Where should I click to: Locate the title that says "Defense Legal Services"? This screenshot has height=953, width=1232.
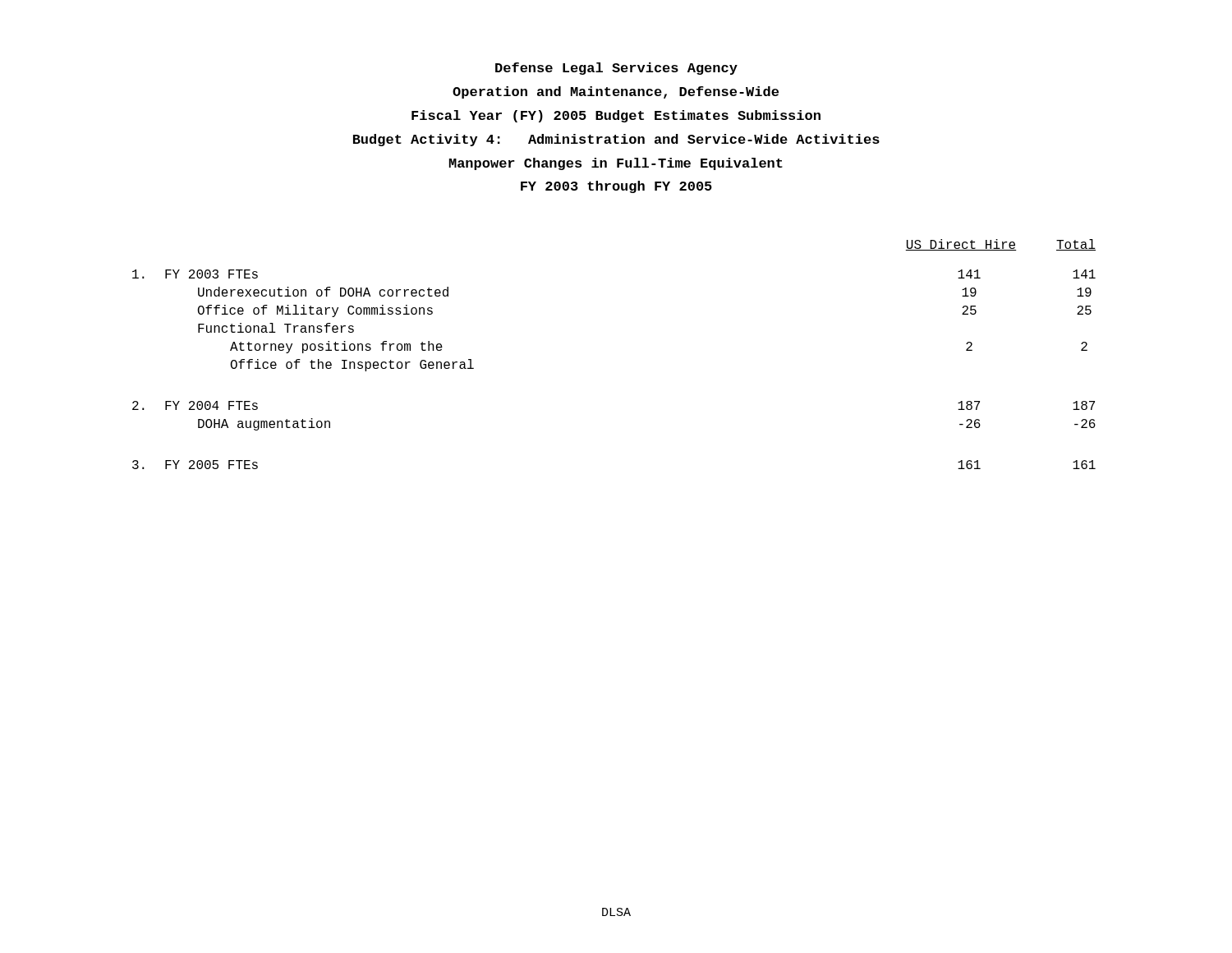pos(616,128)
